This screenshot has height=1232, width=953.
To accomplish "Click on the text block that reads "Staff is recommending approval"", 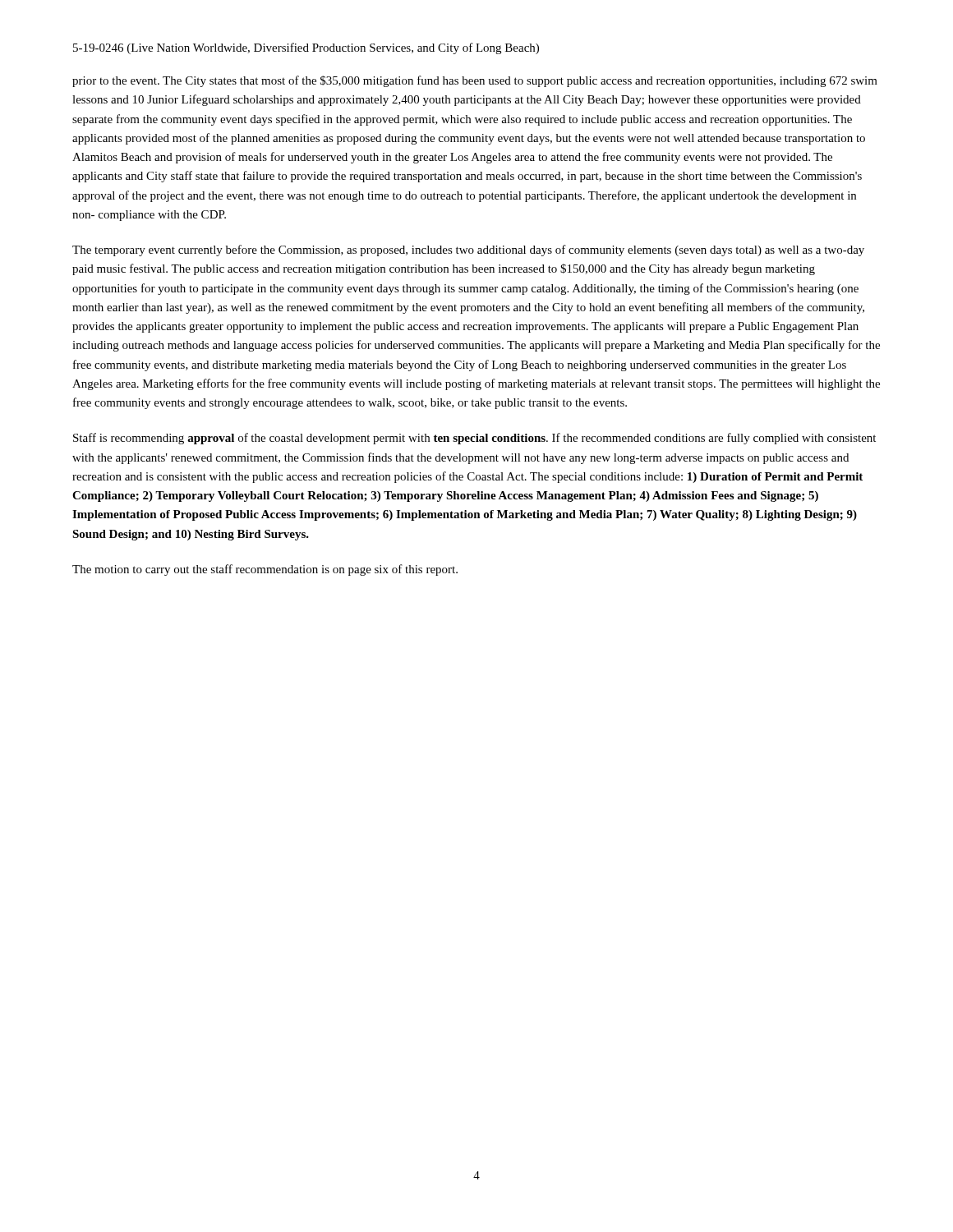I will click(x=474, y=486).
